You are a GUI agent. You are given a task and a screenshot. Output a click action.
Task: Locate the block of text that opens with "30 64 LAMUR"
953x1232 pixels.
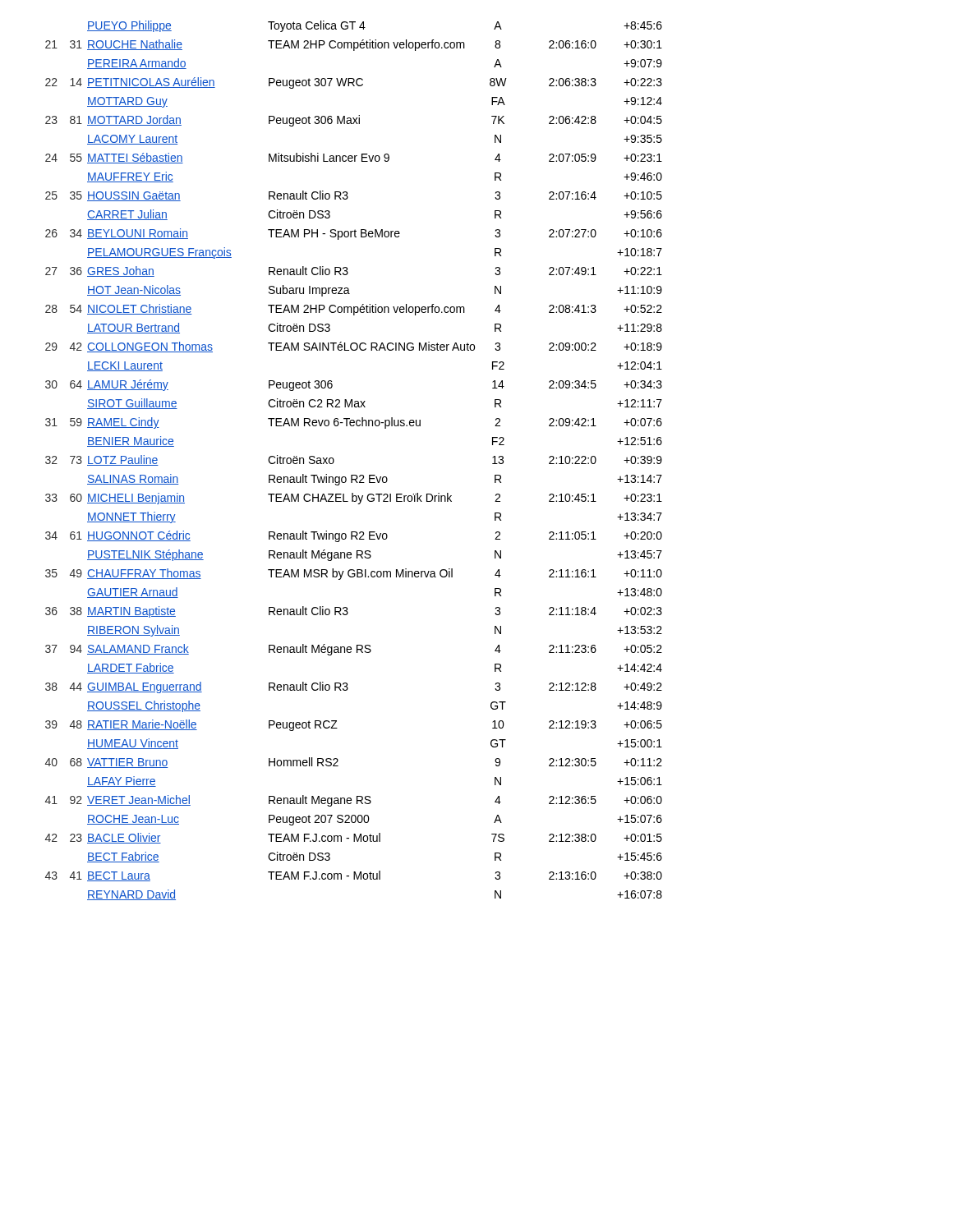click(126, 384)
